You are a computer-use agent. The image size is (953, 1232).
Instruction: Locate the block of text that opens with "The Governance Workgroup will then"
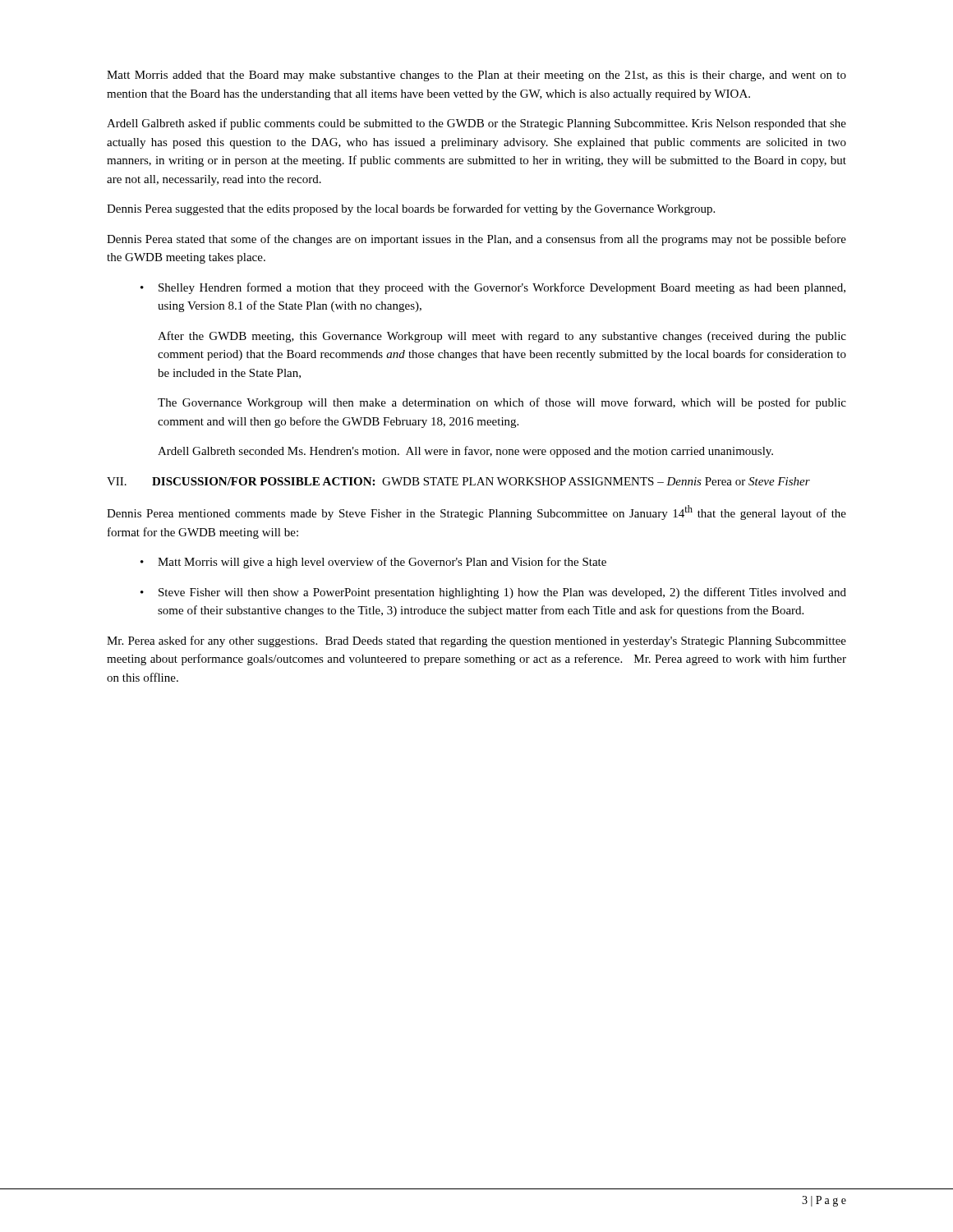point(502,412)
